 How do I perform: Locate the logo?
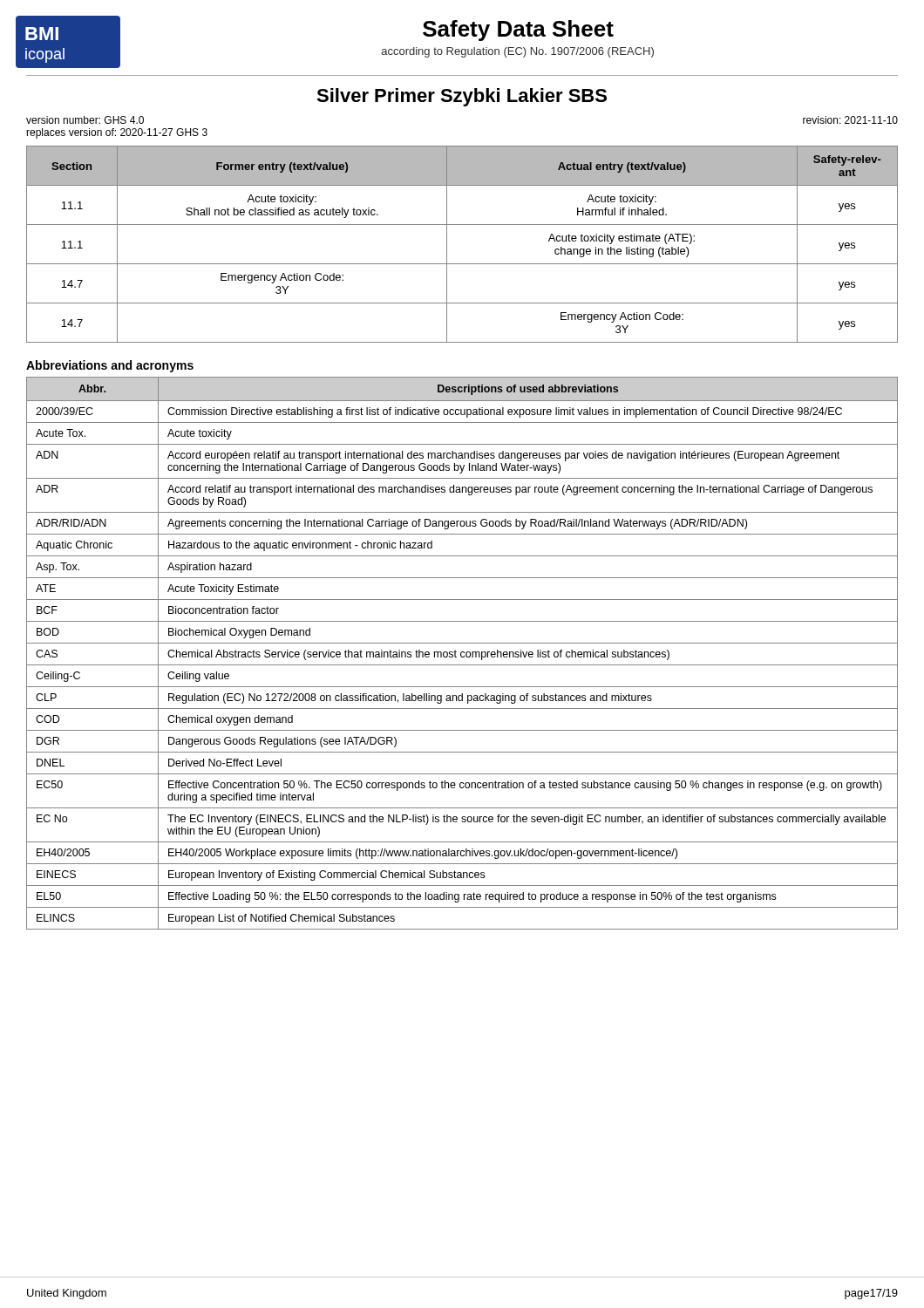(x=72, y=42)
